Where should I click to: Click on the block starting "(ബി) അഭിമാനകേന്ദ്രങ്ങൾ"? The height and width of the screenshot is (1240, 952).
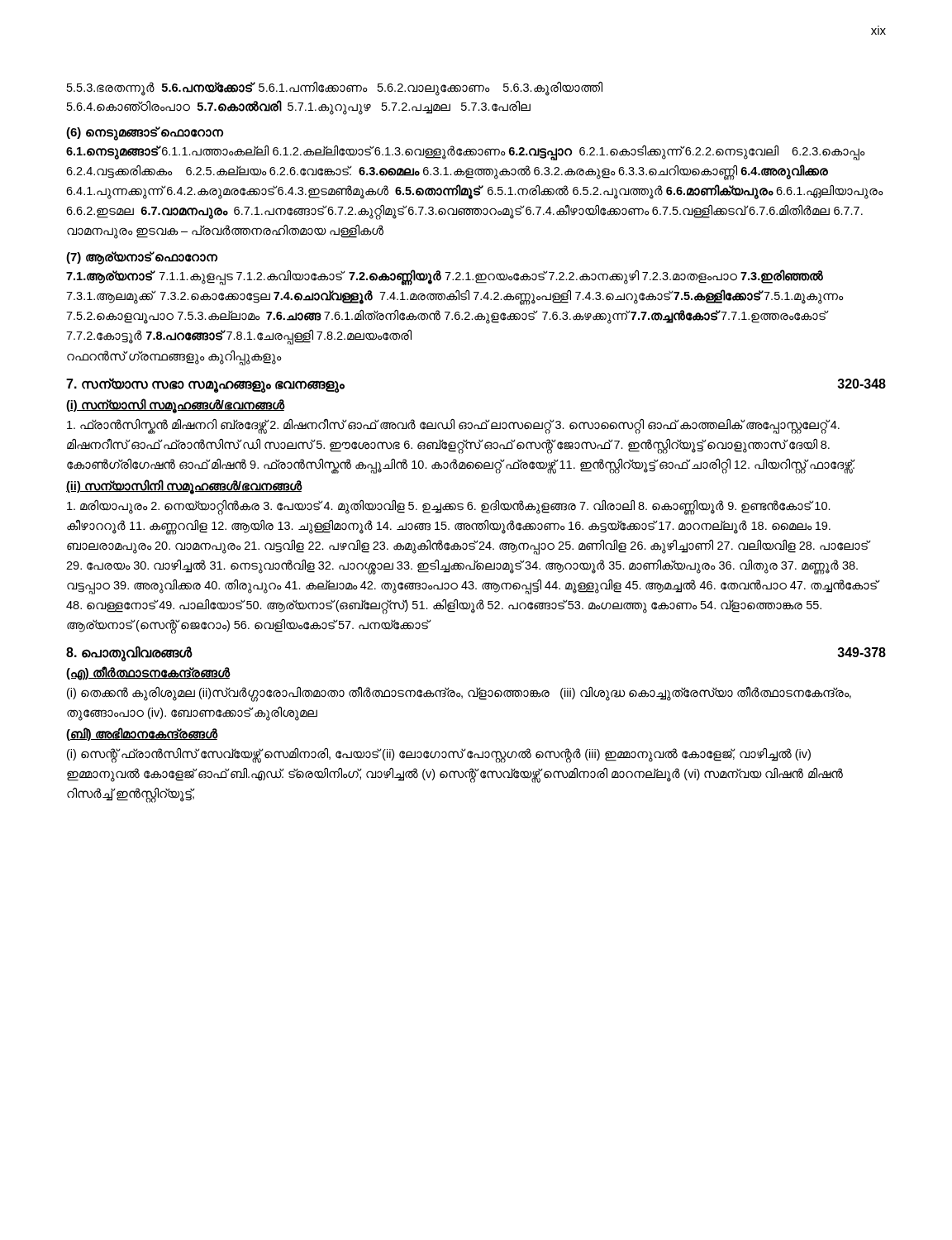click(x=142, y=734)
